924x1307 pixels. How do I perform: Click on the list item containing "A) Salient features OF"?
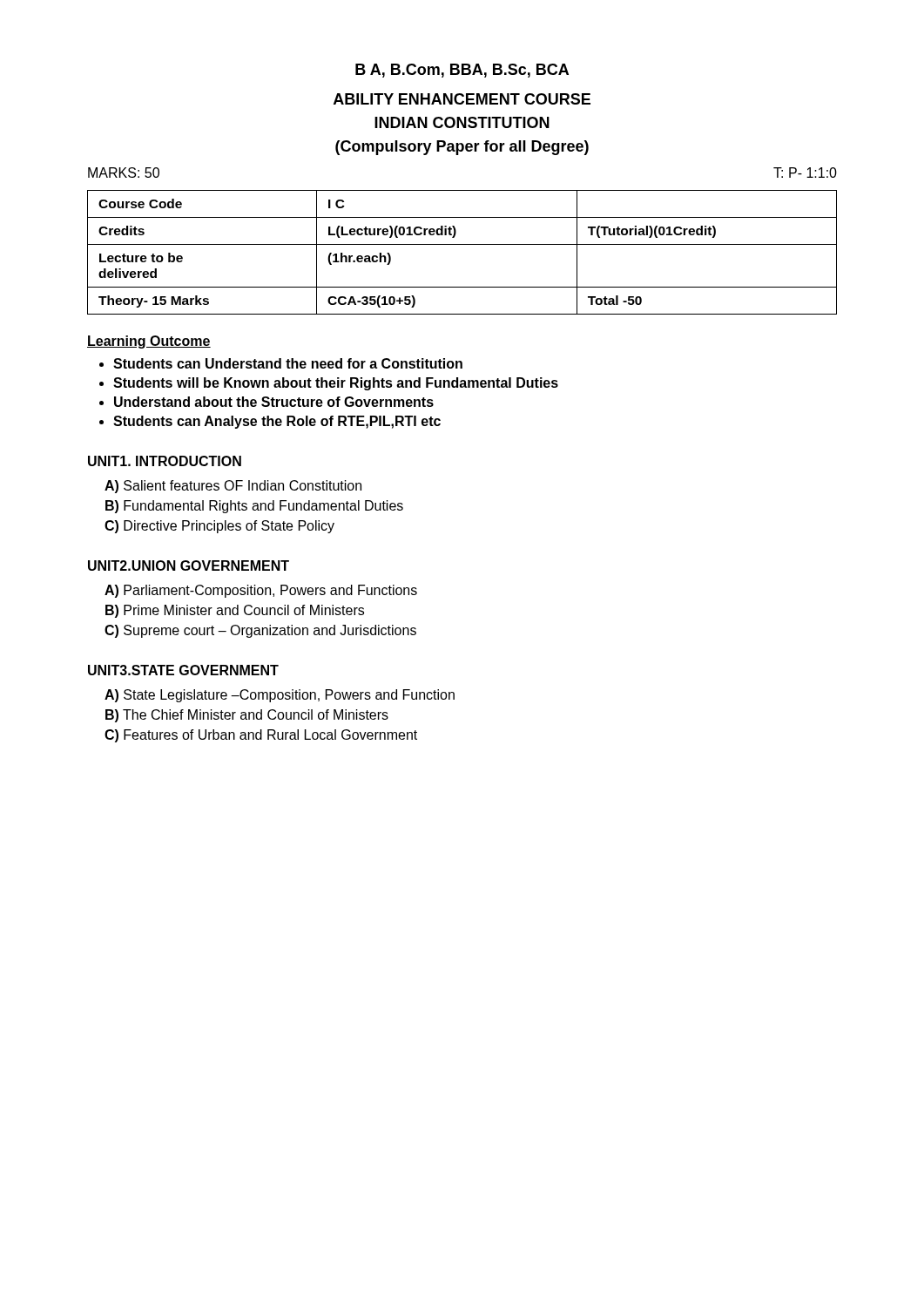pos(233,486)
